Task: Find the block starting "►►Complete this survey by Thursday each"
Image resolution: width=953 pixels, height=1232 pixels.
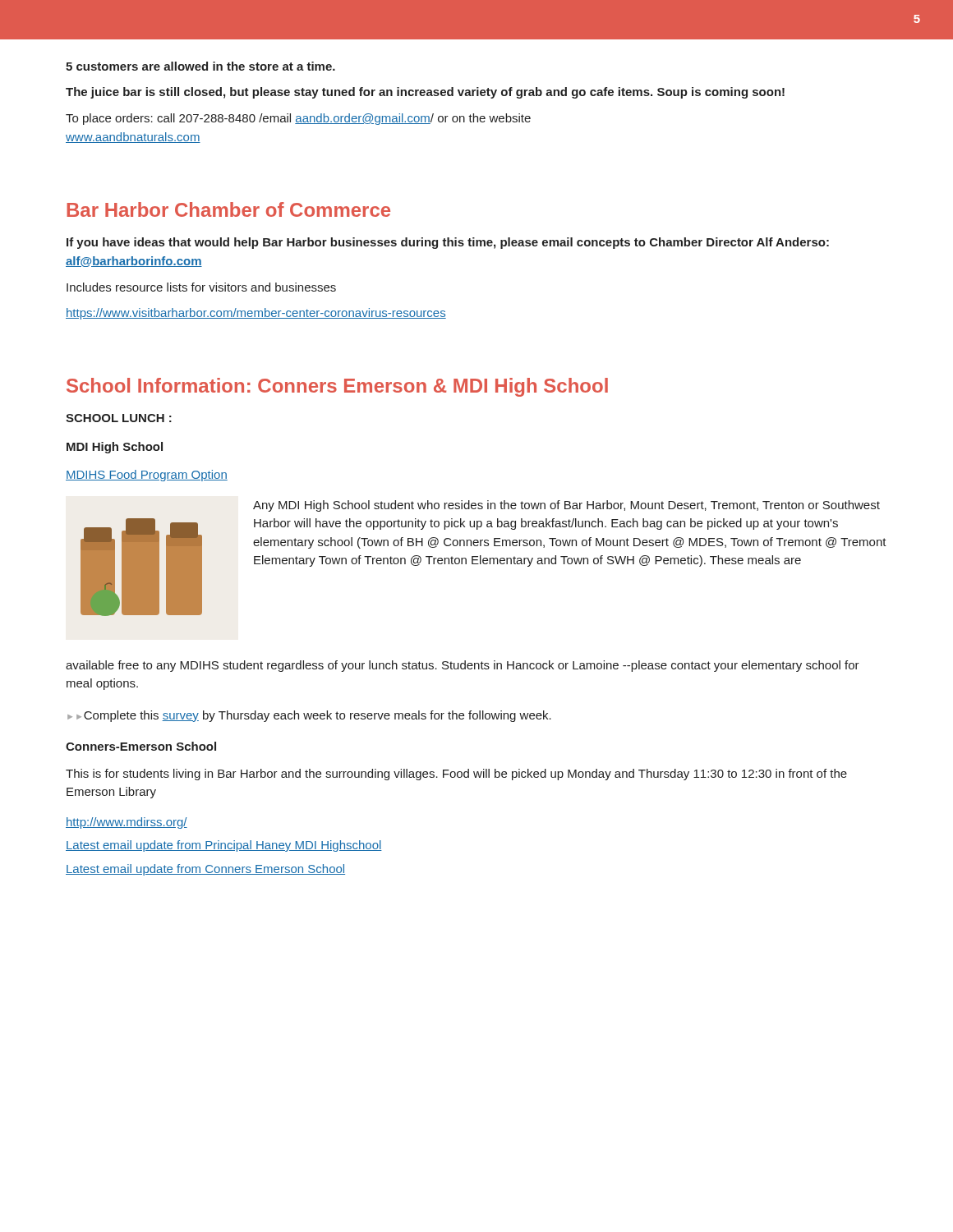Action: pyautogui.click(x=309, y=715)
